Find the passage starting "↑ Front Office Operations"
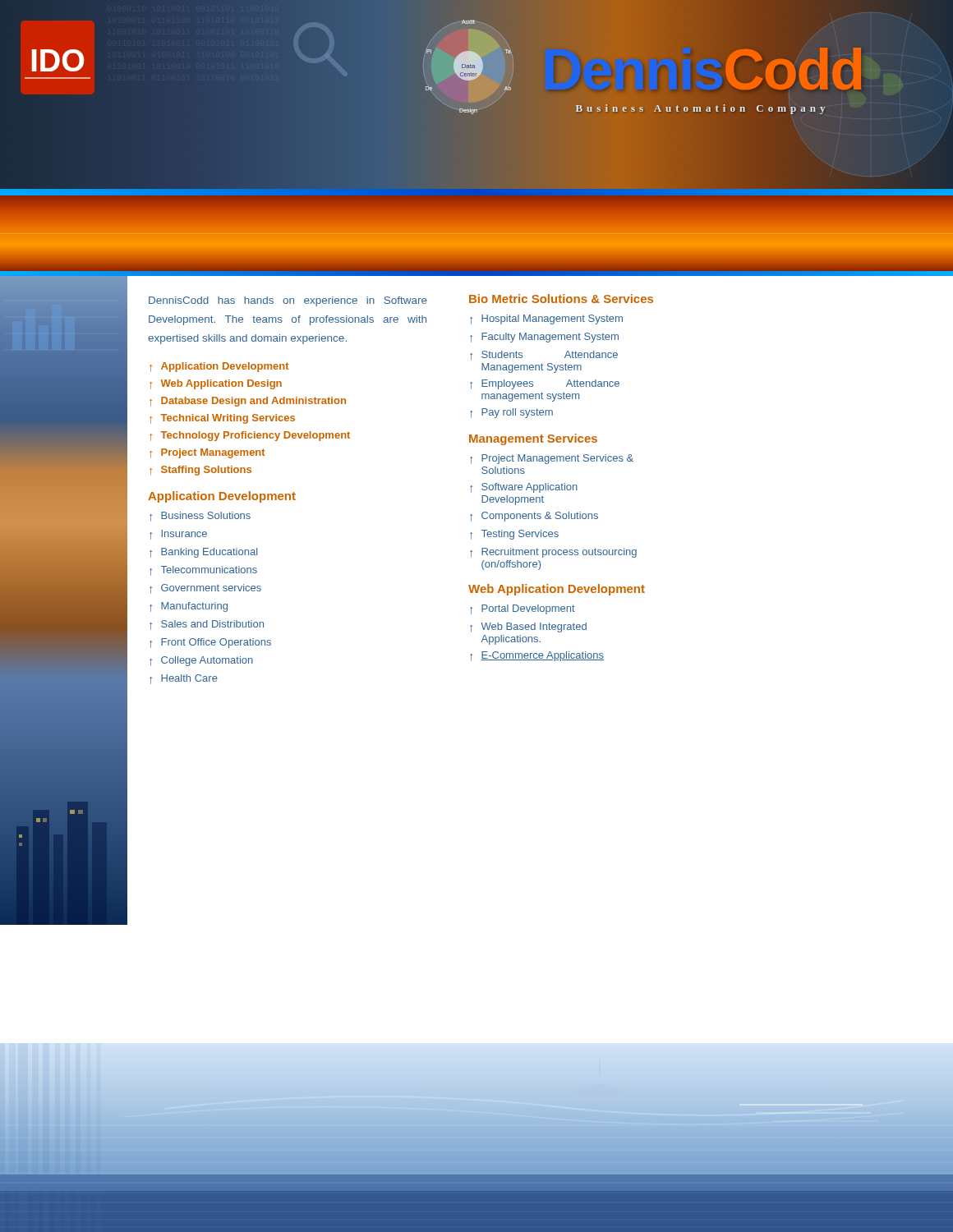The height and width of the screenshot is (1232, 953). pyautogui.click(x=210, y=643)
